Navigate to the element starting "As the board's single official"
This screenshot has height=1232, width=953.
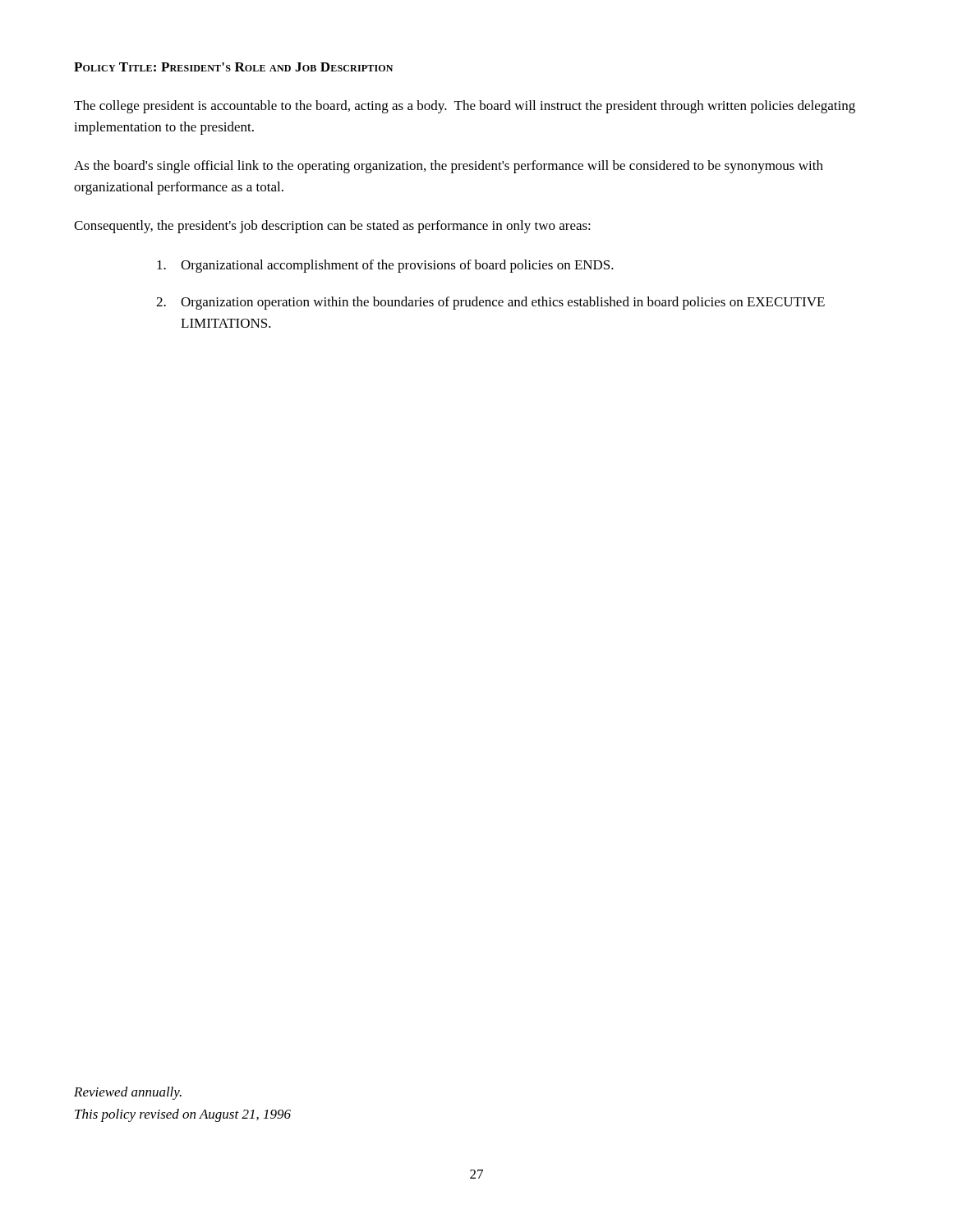click(449, 176)
